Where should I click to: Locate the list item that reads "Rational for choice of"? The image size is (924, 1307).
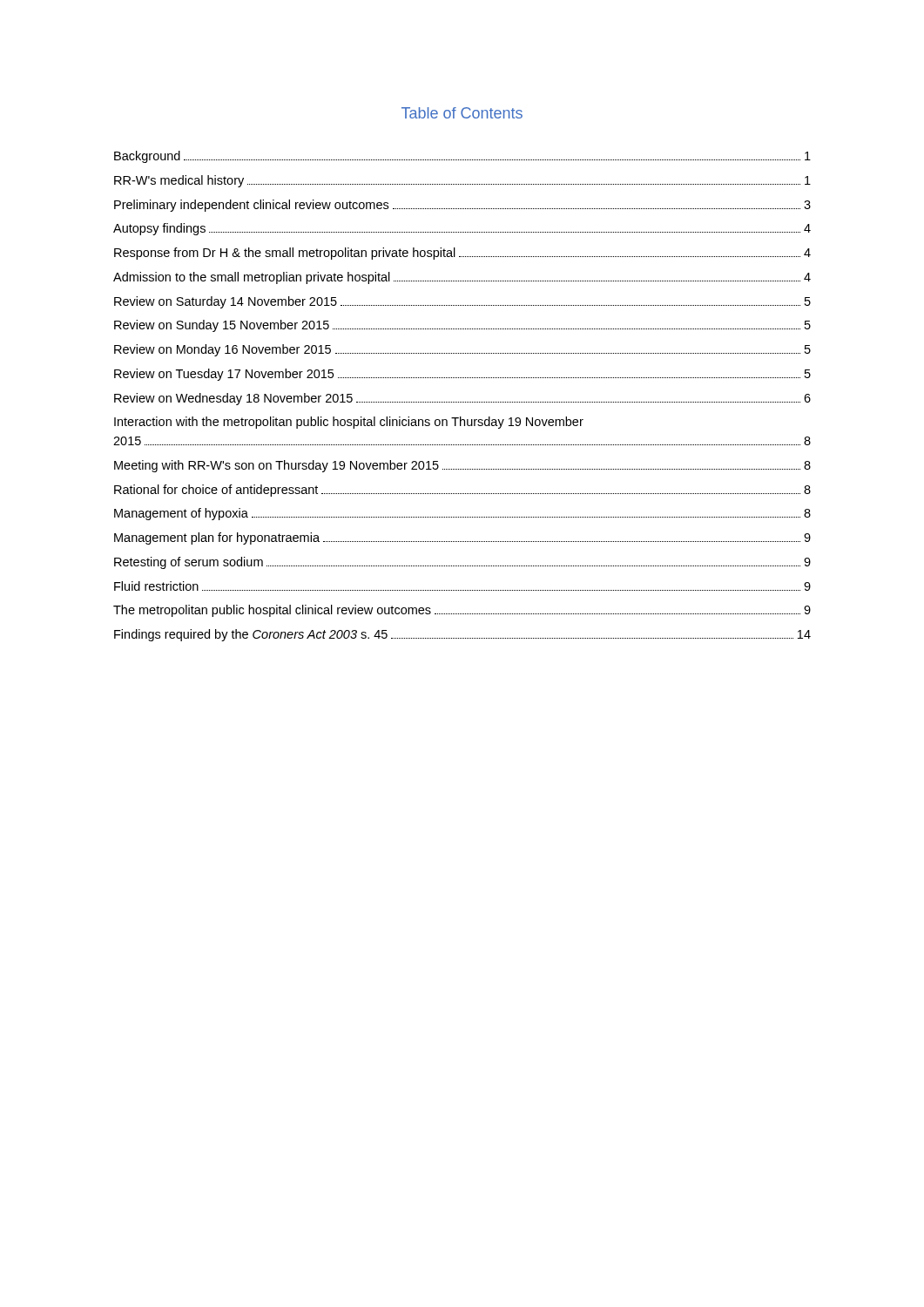click(462, 490)
